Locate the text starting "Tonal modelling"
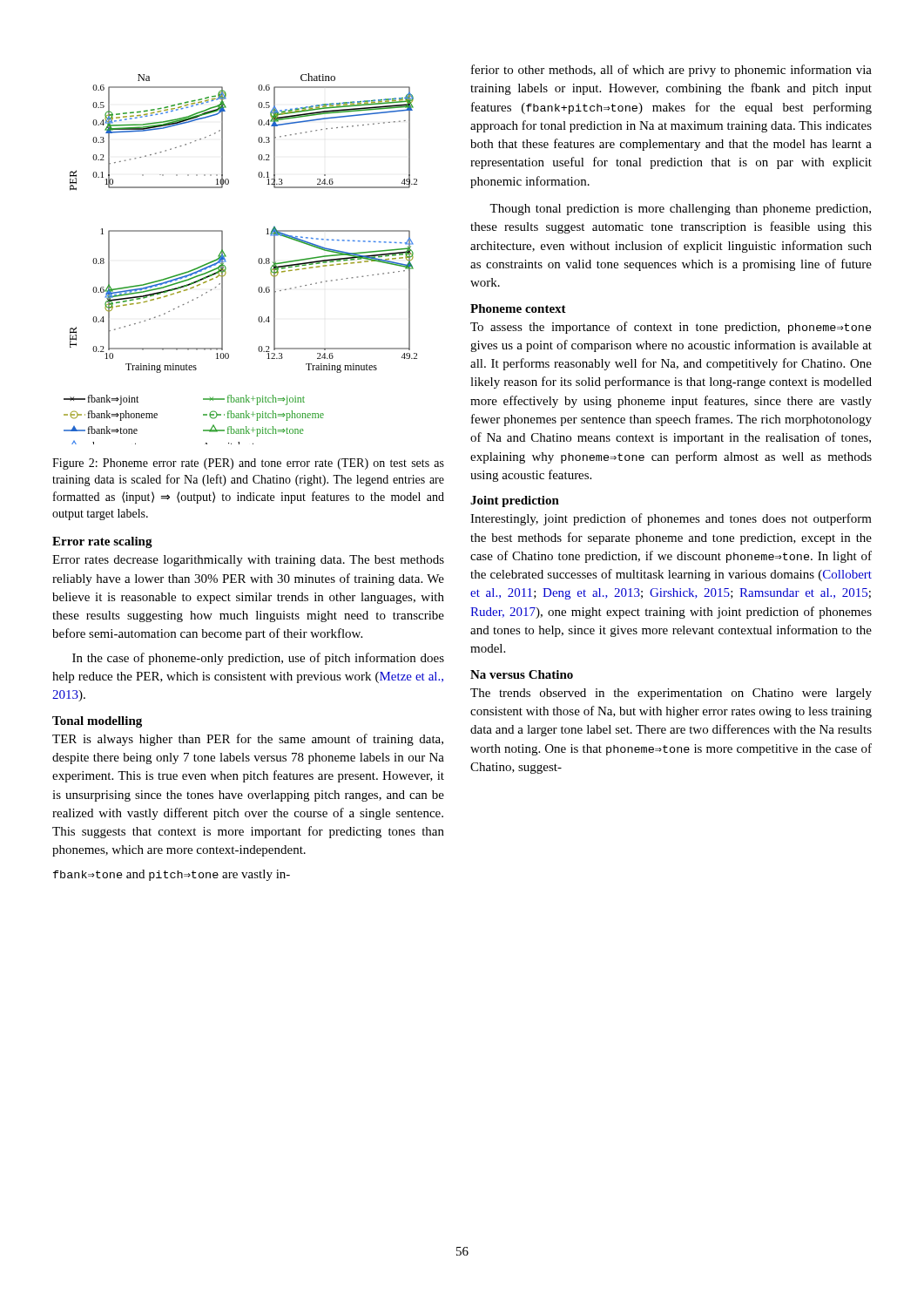 pos(97,720)
